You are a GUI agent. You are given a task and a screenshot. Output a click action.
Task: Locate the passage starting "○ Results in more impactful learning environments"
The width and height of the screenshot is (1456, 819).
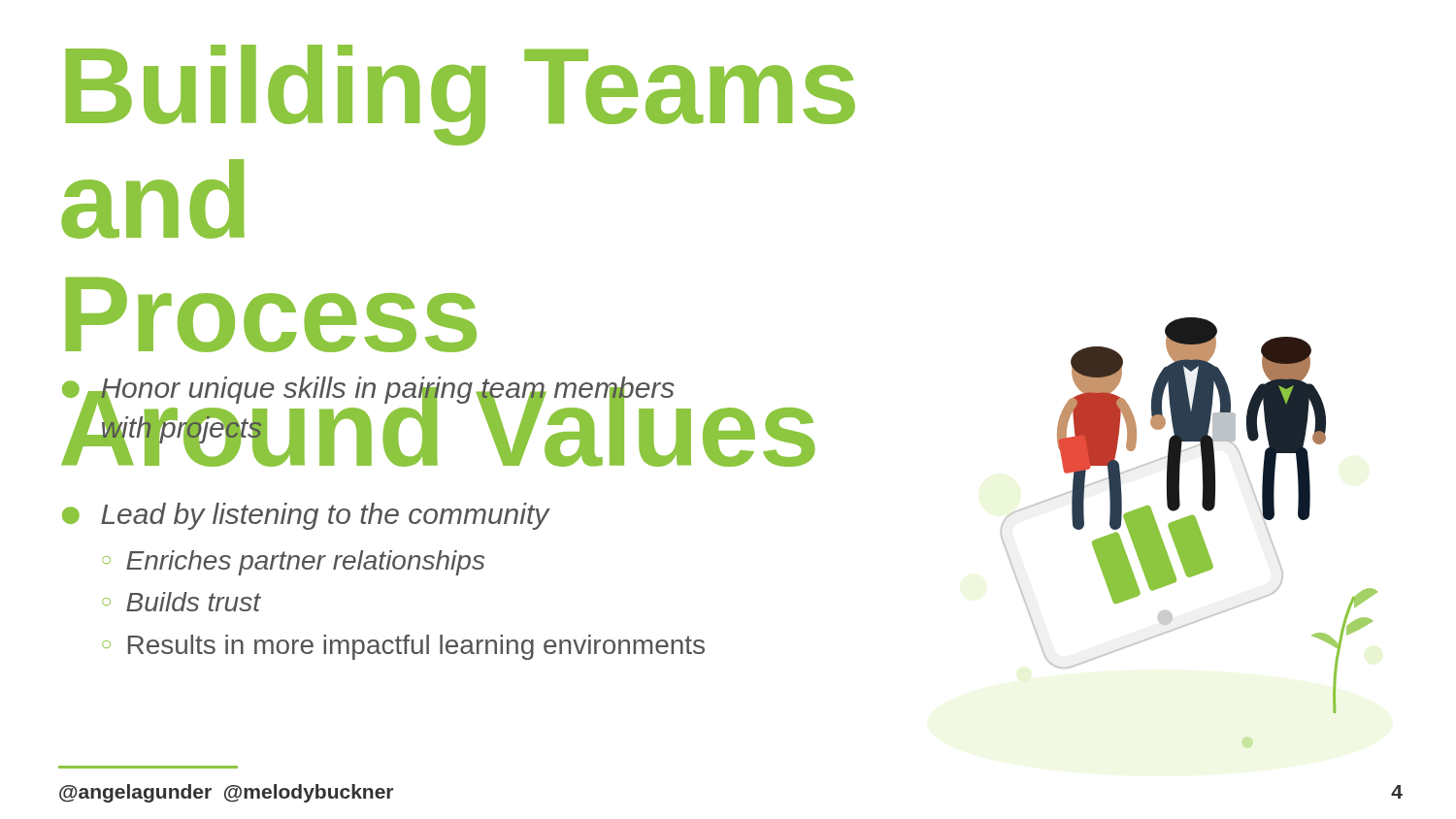click(403, 645)
